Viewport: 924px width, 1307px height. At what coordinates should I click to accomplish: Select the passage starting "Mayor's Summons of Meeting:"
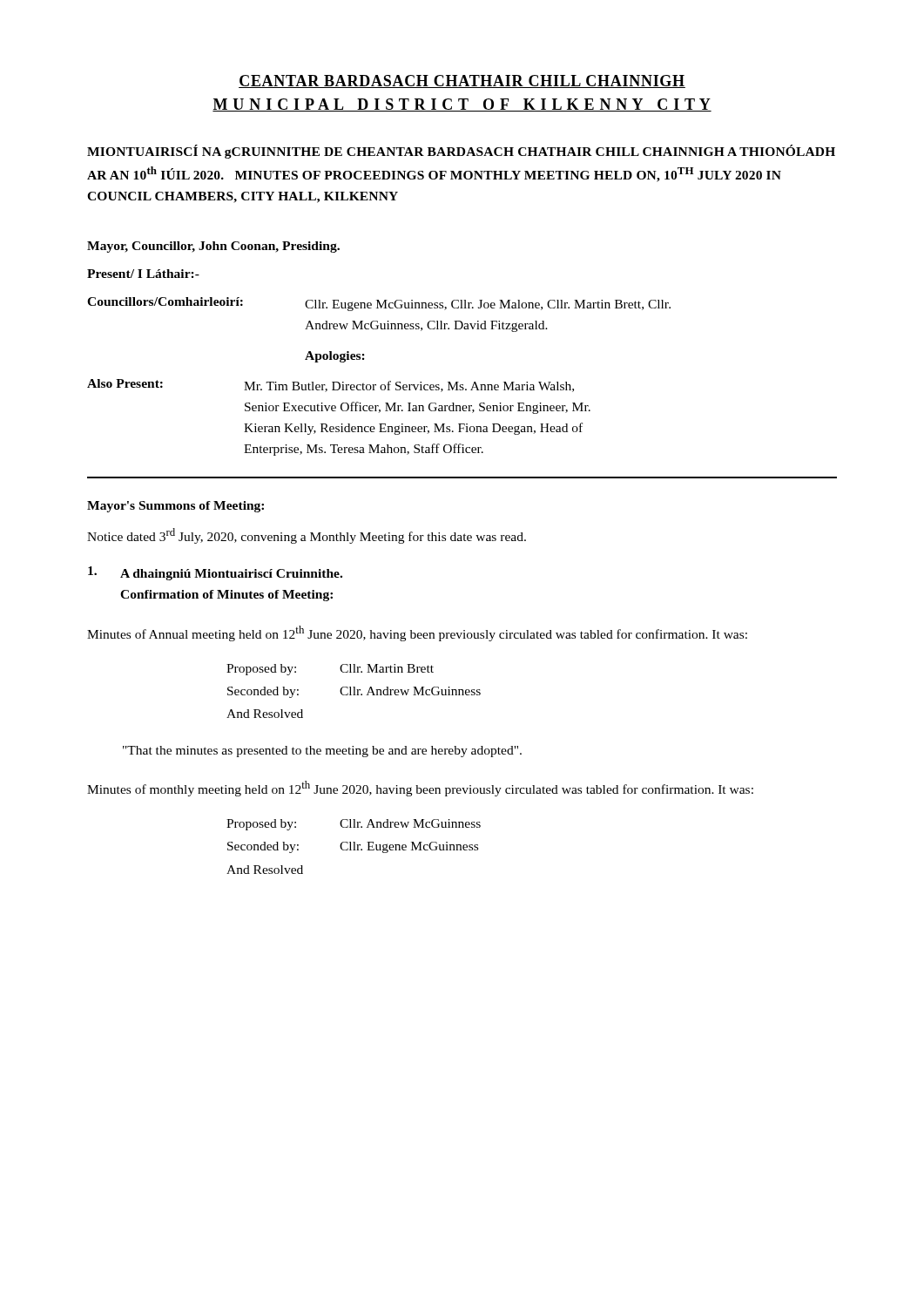coord(176,505)
